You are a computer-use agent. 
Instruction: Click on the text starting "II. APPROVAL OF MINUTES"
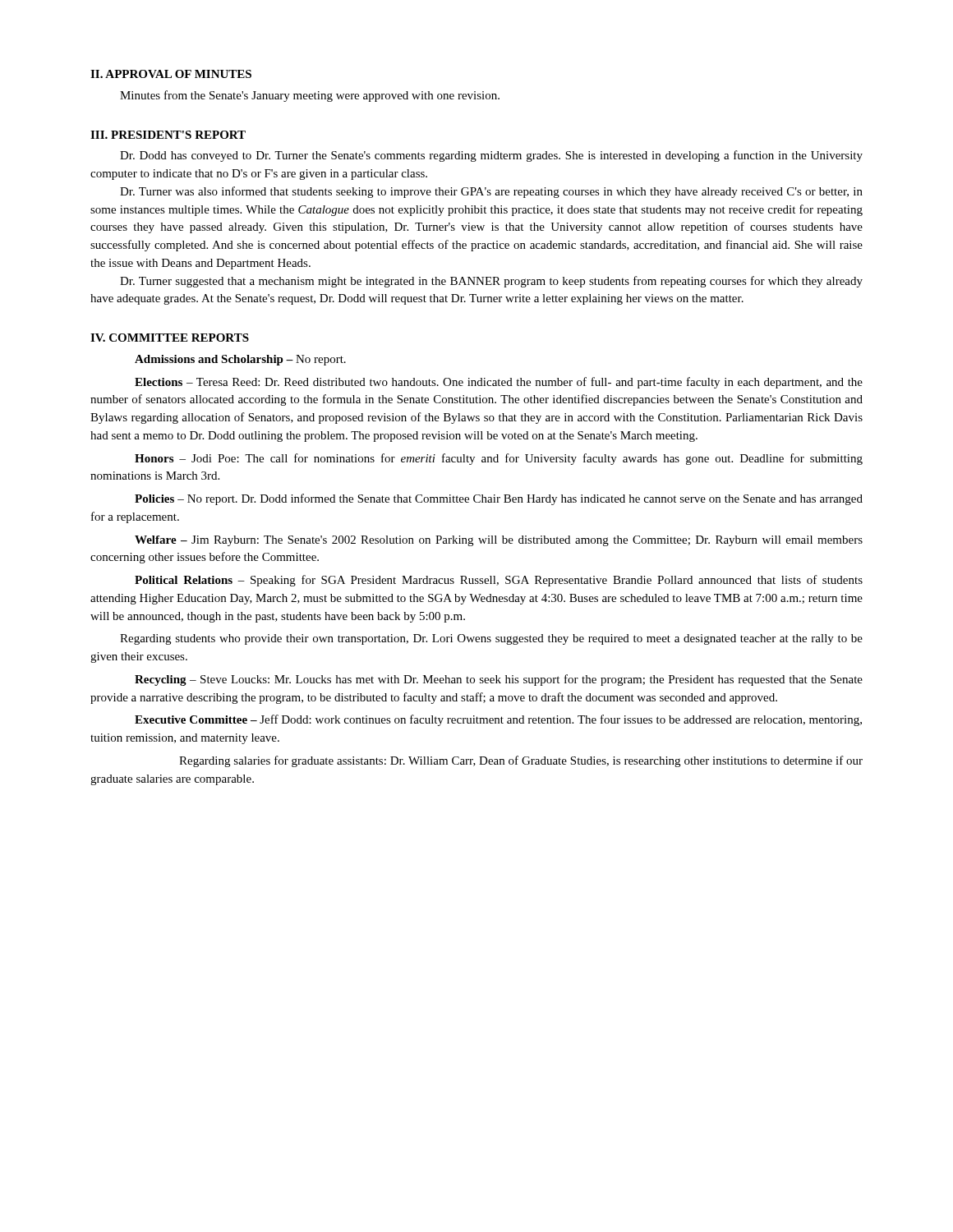(171, 74)
